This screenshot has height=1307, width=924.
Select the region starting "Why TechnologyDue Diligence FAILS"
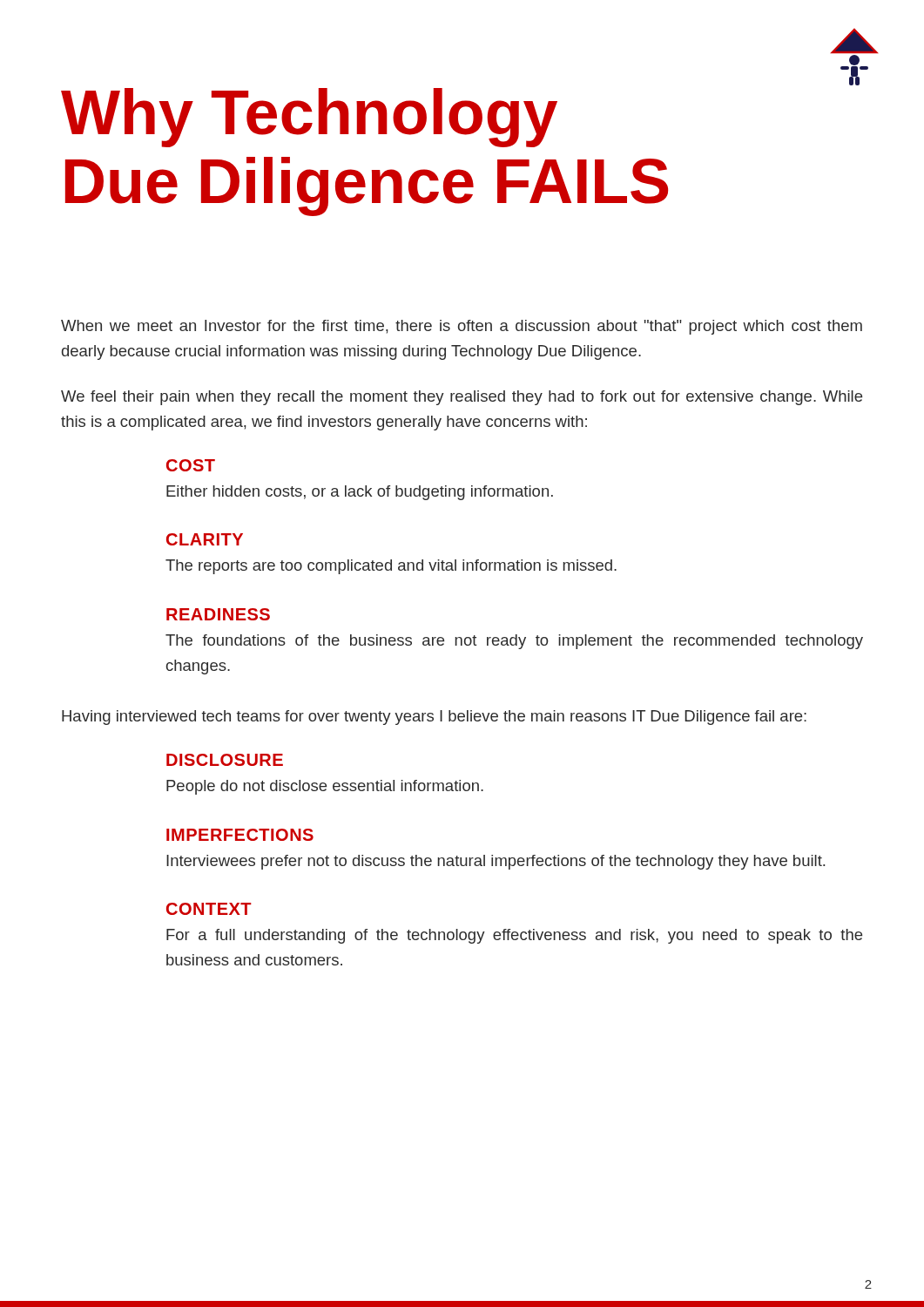[x=462, y=147]
